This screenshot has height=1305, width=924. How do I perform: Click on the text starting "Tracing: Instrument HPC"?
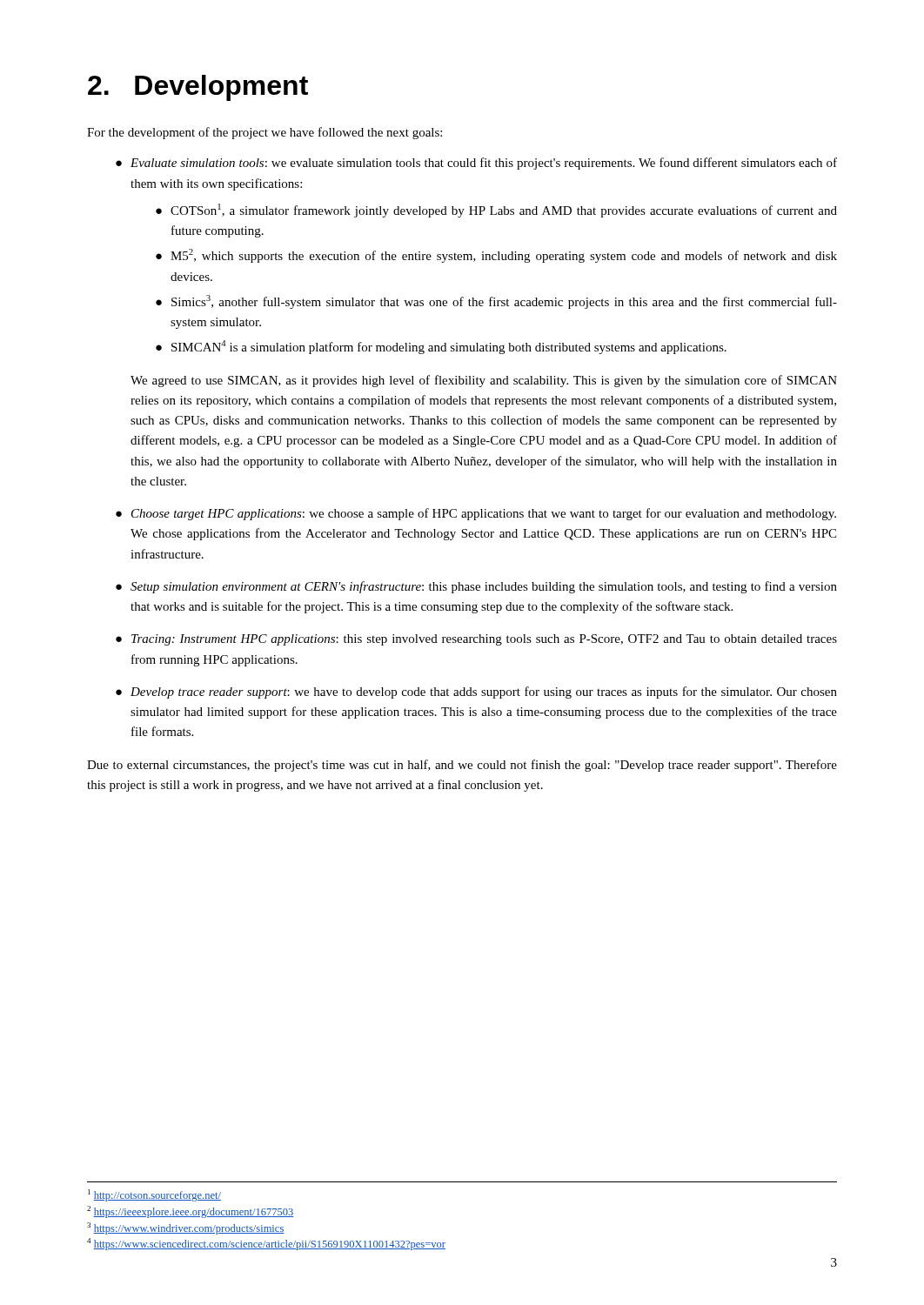(484, 649)
